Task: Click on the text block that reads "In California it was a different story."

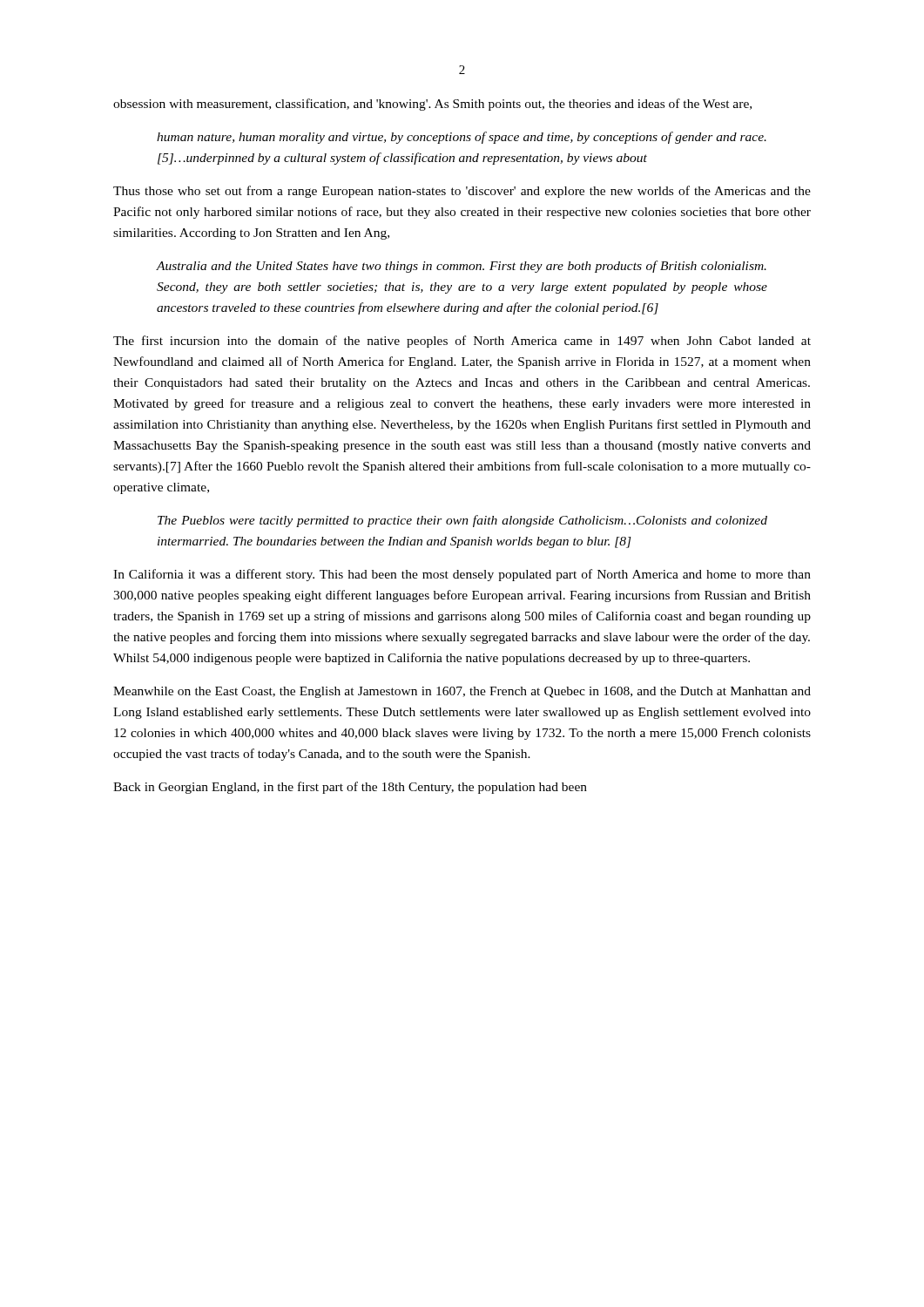Action: (462, 616)
